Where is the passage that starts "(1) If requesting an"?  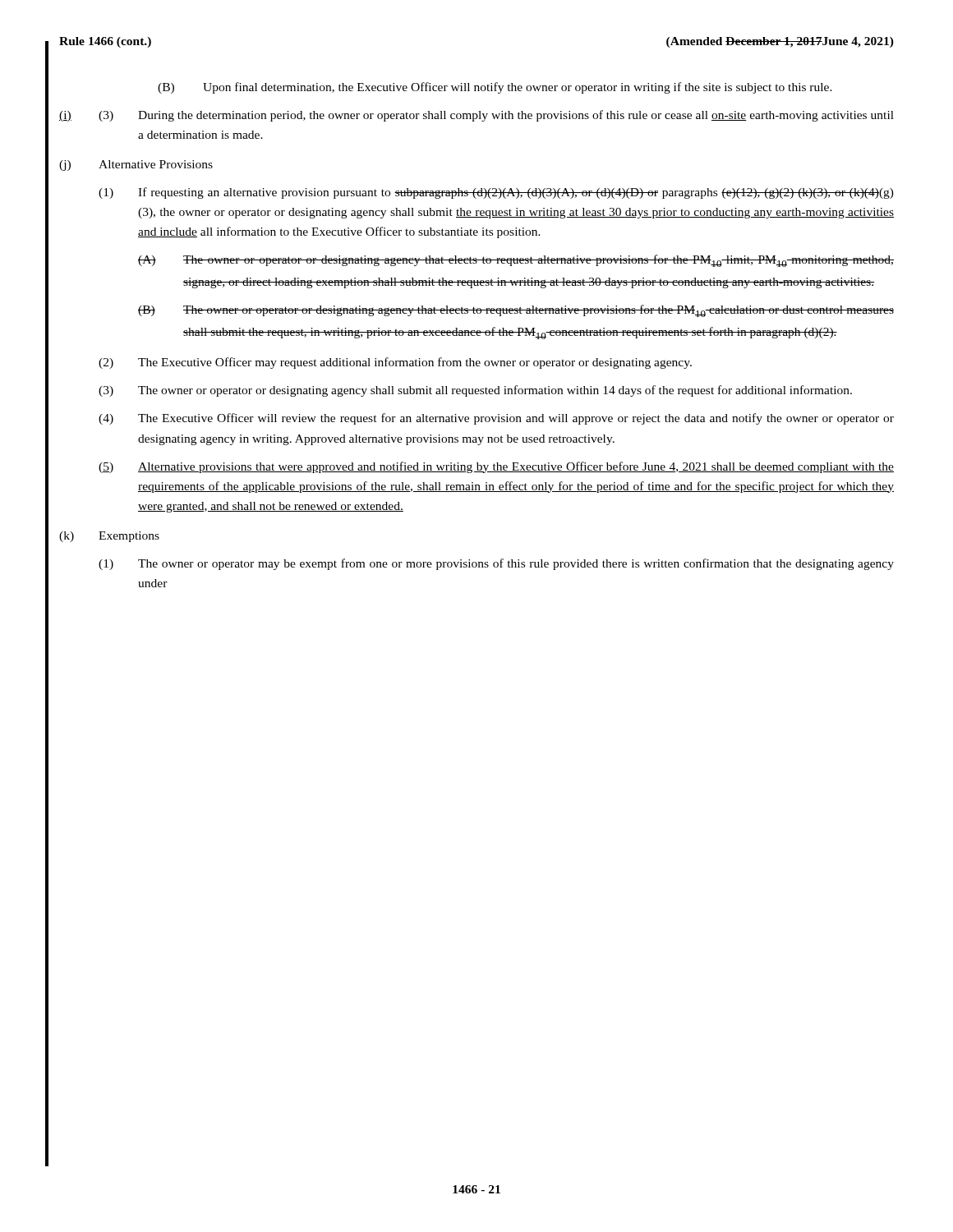click(x=476, y=212)
